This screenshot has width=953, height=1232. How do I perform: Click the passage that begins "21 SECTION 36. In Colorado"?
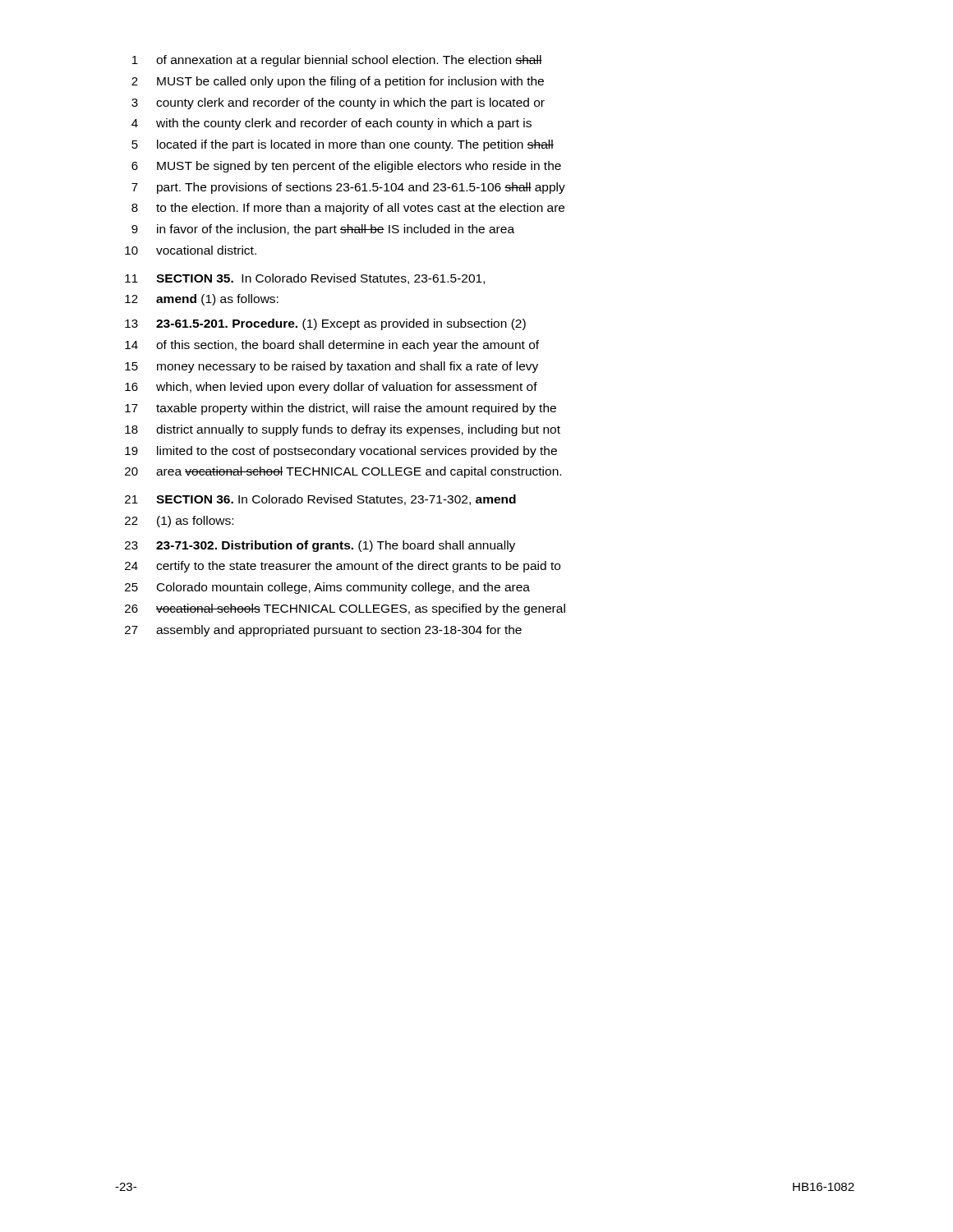tap(485, 510)
